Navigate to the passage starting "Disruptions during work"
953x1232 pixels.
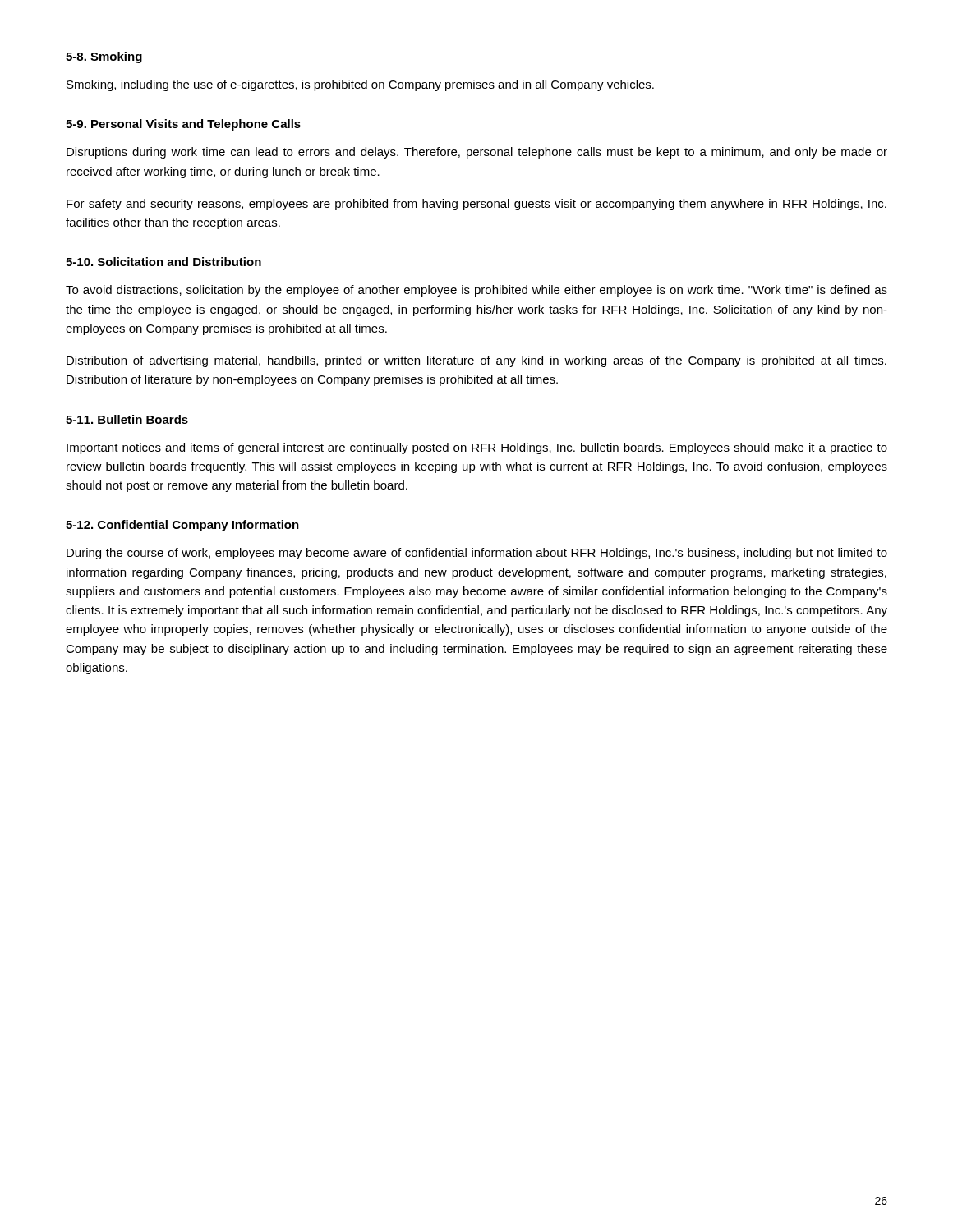(x=476, y=161)
